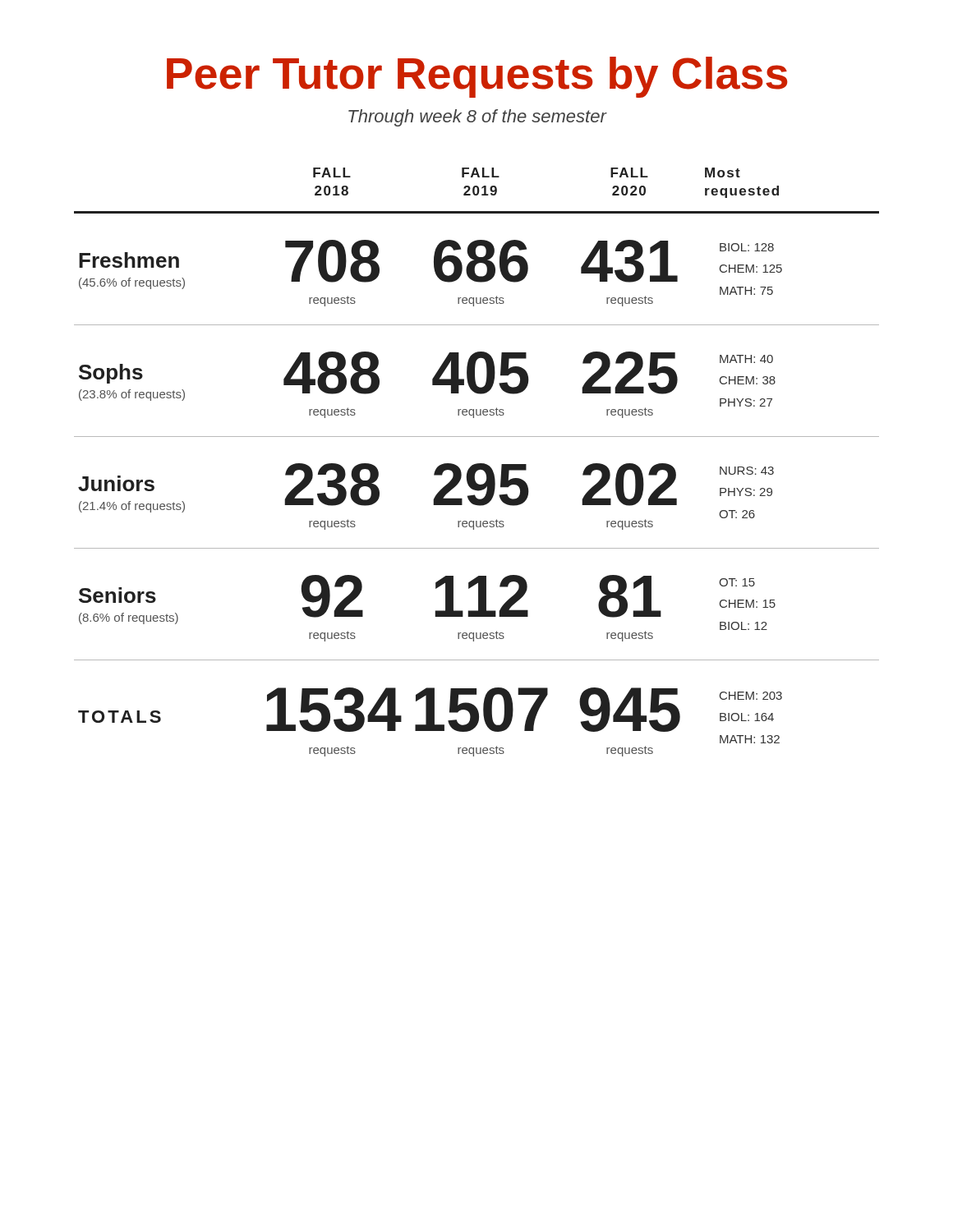Select the text starting "Through week 8 of the semester"

tap(476, 117)
